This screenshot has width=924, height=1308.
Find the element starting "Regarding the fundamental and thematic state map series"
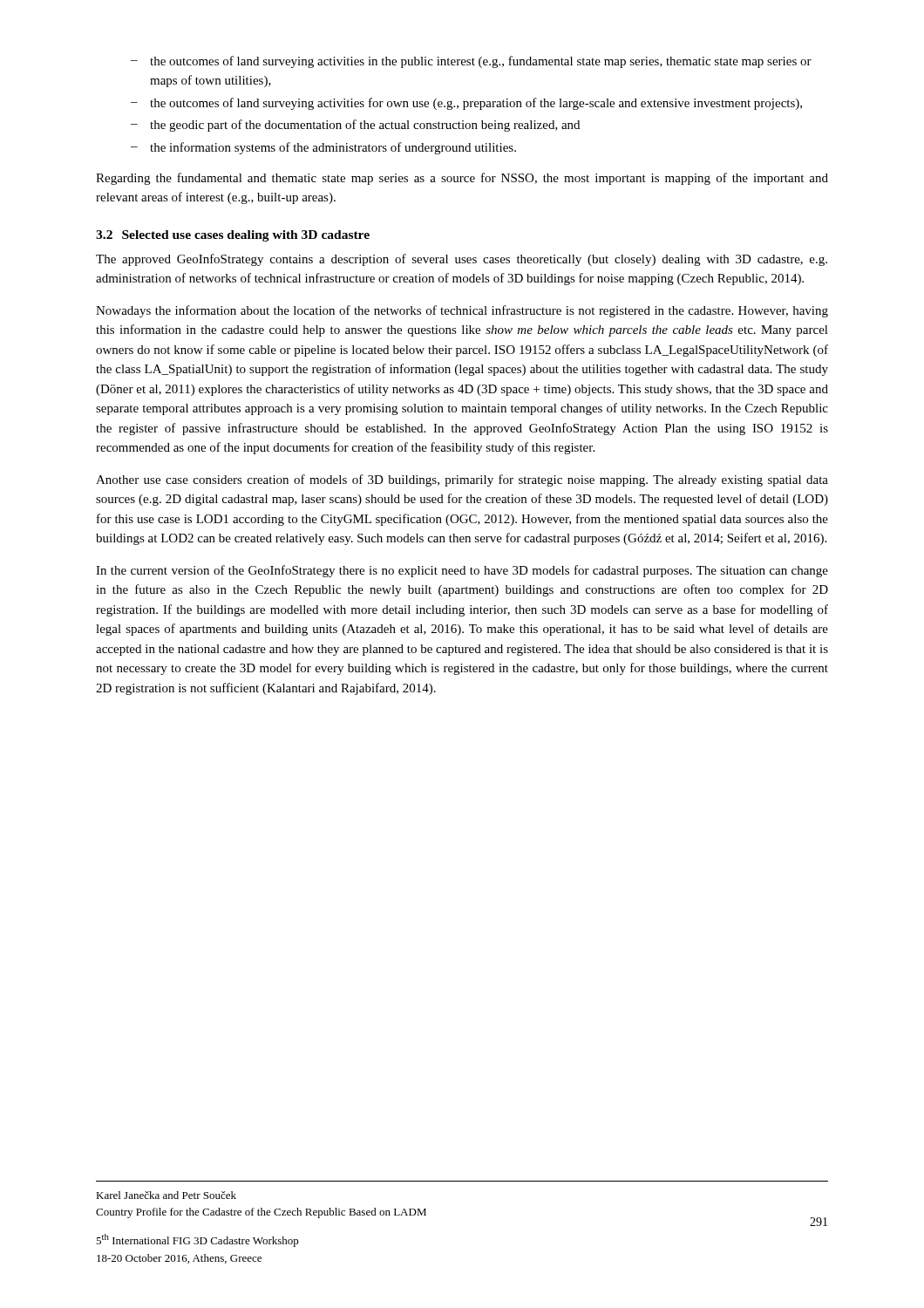coord(462,188)
